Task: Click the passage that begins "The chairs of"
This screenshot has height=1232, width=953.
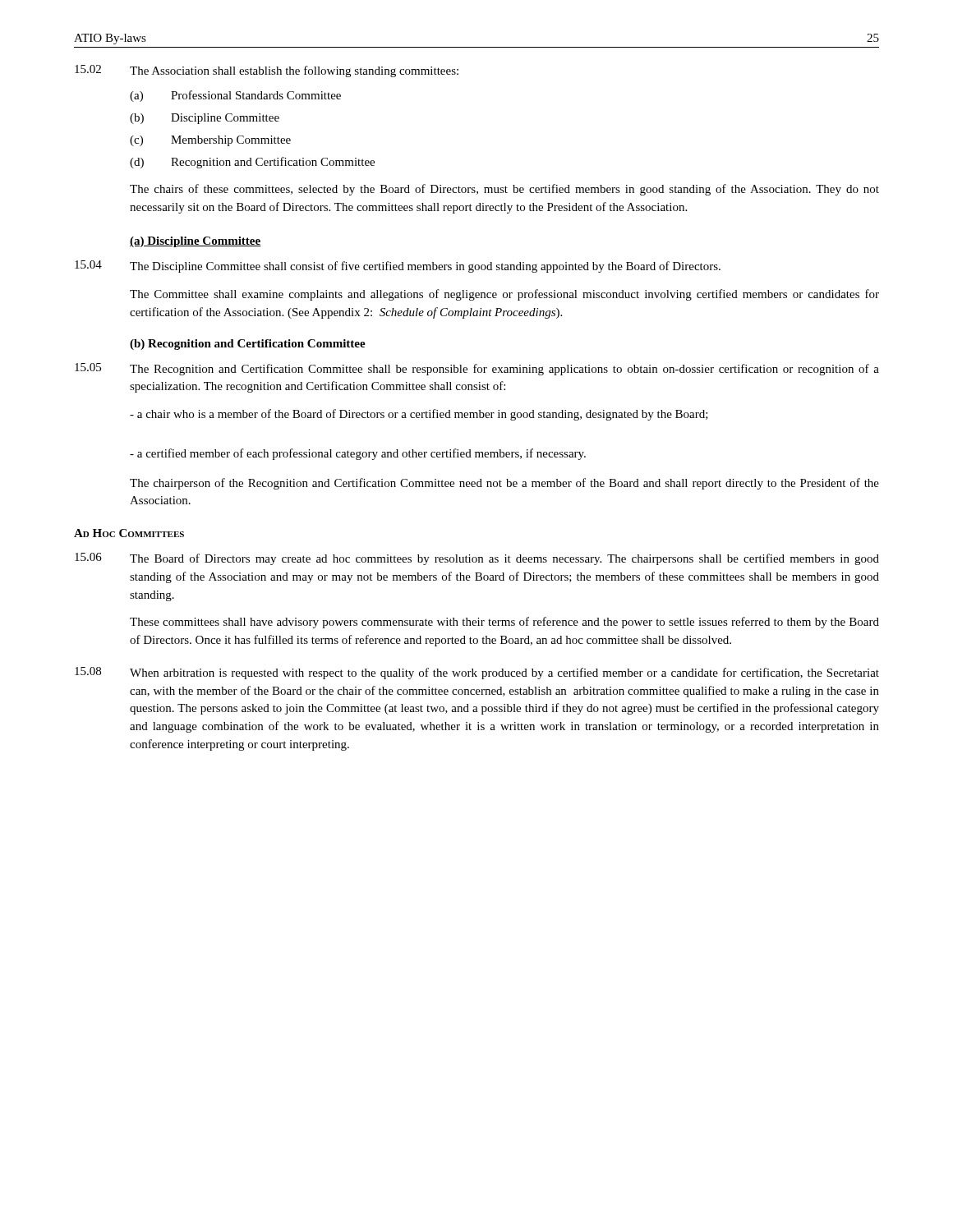Action: tap(504, 198)
